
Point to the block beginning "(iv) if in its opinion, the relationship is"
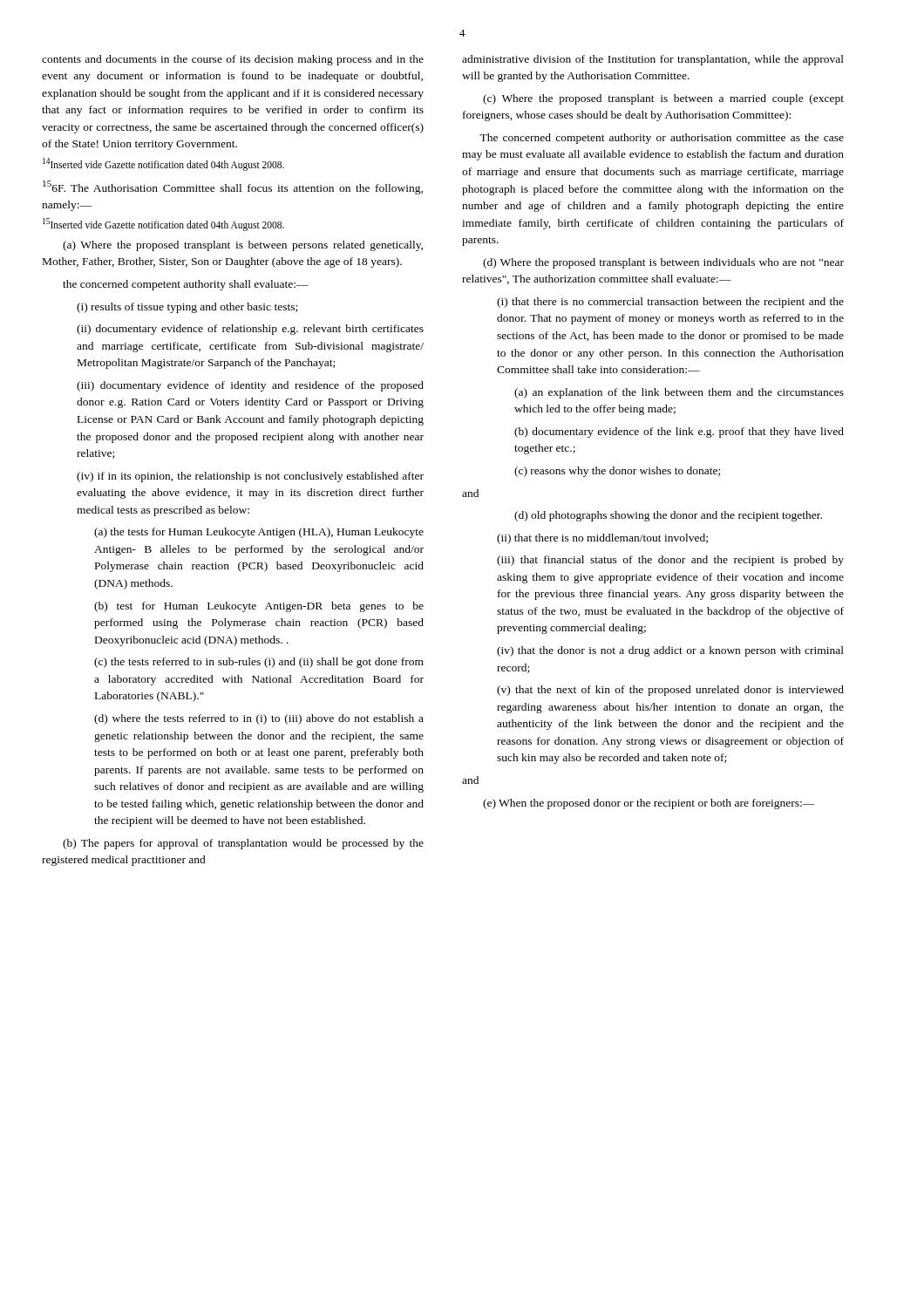click(x=233, y=493)
